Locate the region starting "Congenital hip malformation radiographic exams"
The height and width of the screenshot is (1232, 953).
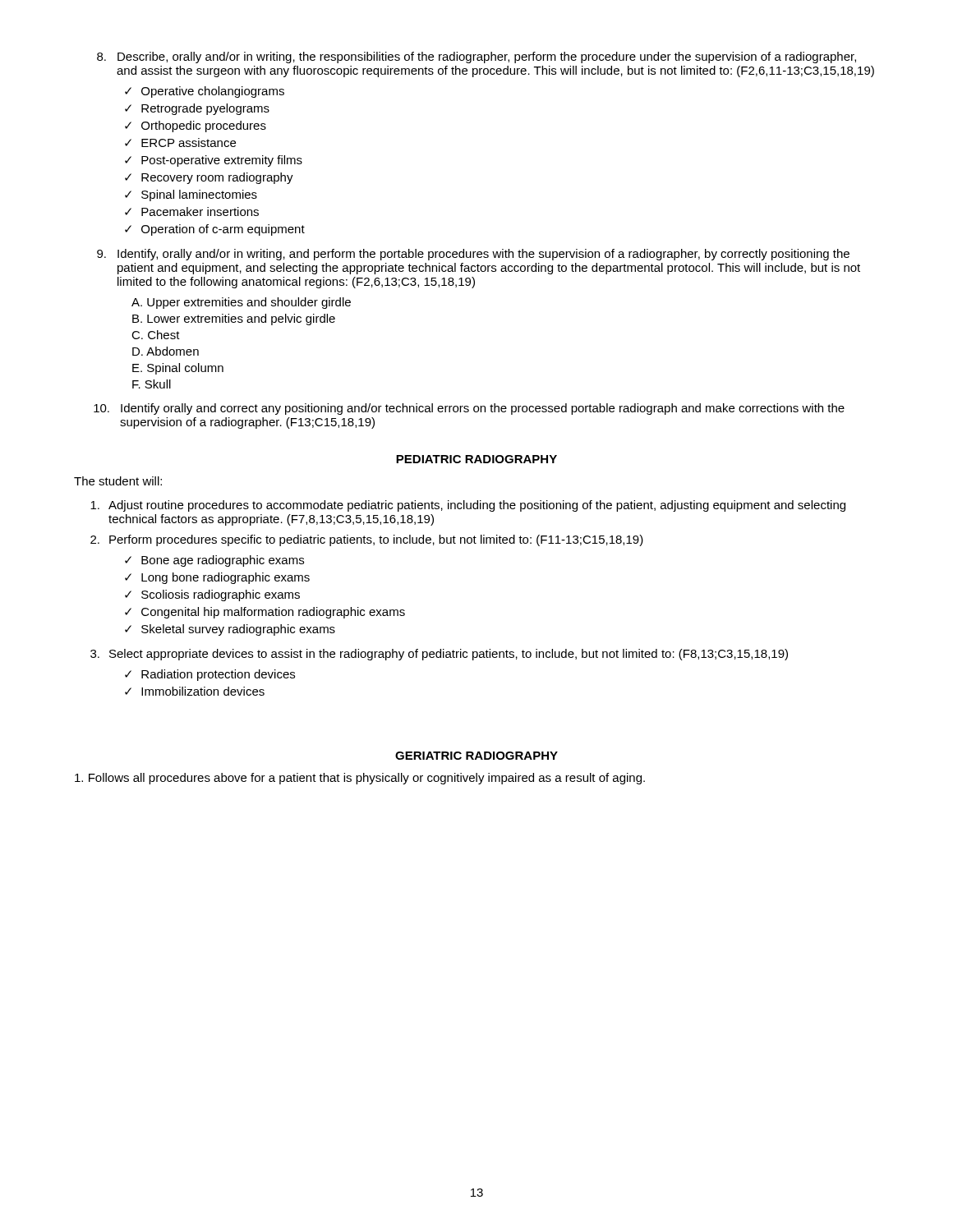[273, 612]
